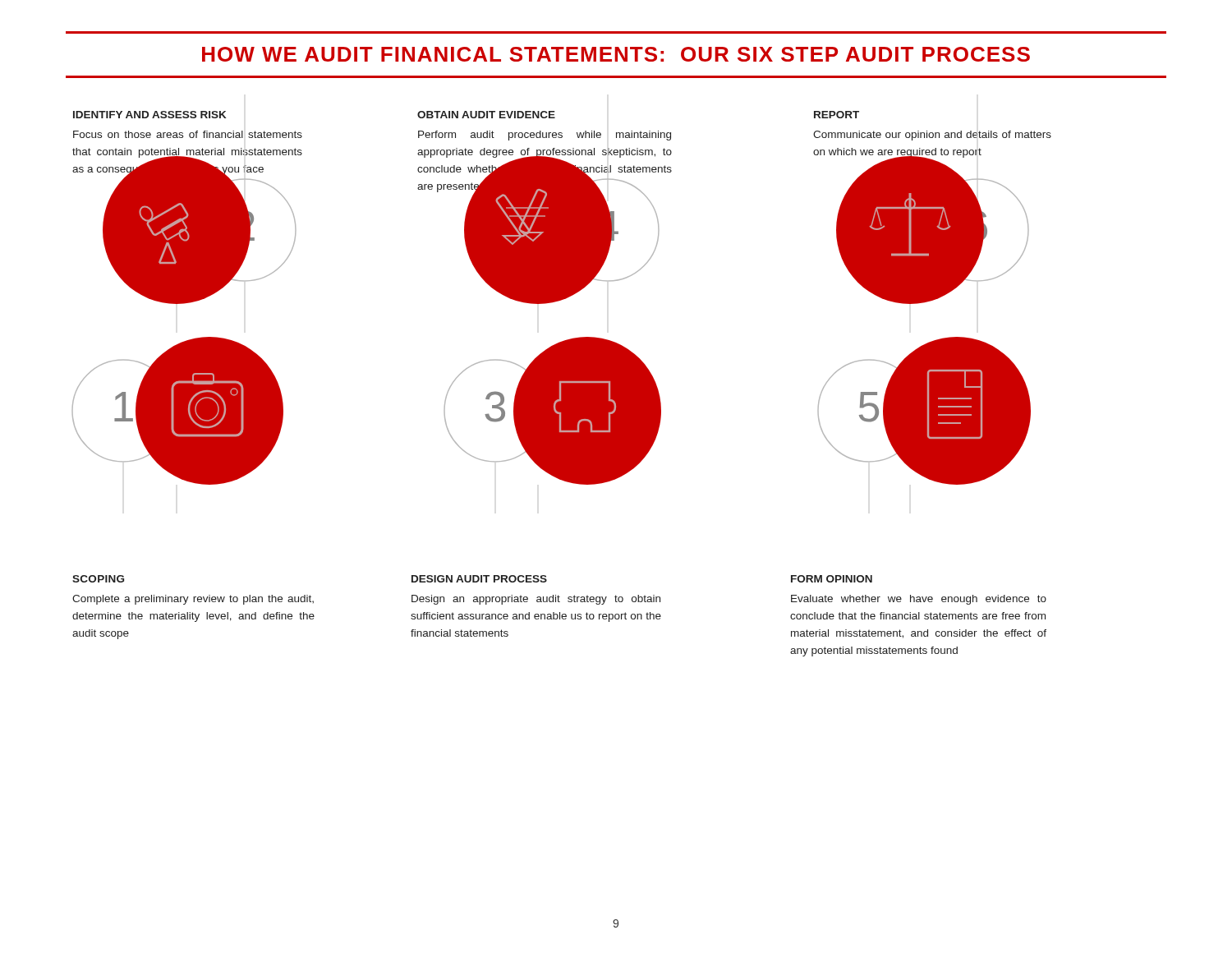Where is the passage that starts "REPORT Communicate our opinion"?
The width and height of the screenshot is (1232, 953).
[932, 132]
